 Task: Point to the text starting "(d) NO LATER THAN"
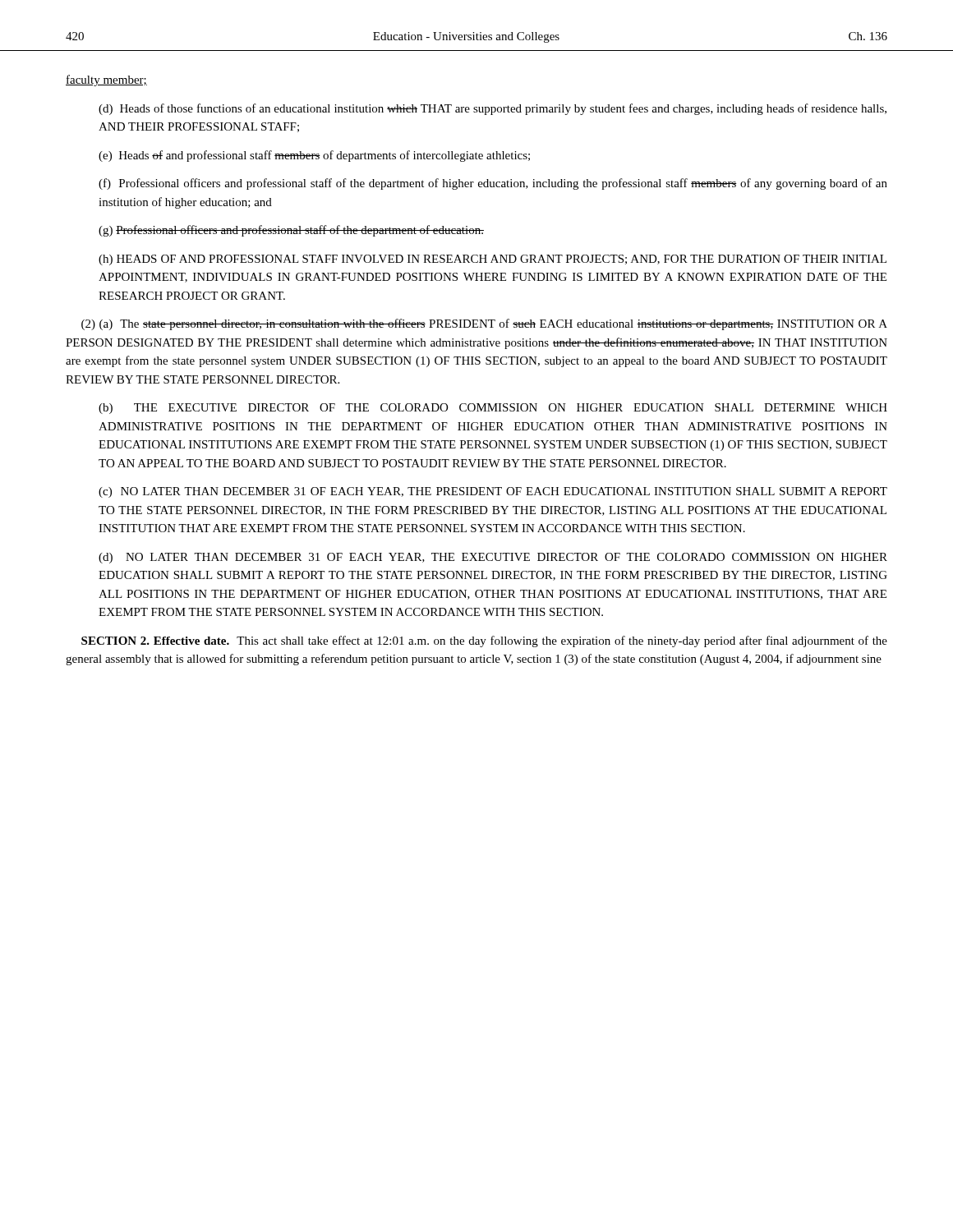(476, 584)
